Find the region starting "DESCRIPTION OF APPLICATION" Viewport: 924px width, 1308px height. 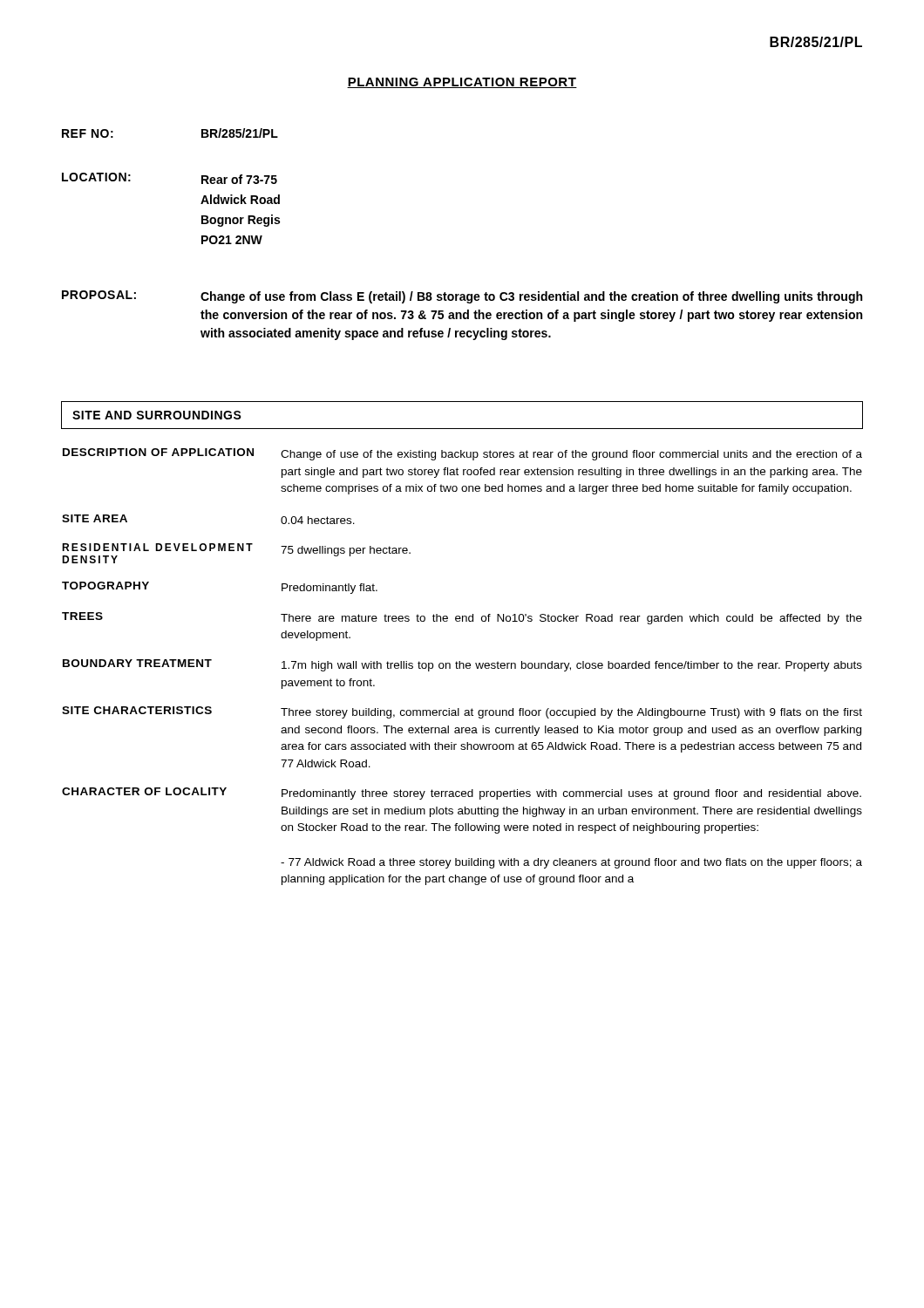point(158,452)
